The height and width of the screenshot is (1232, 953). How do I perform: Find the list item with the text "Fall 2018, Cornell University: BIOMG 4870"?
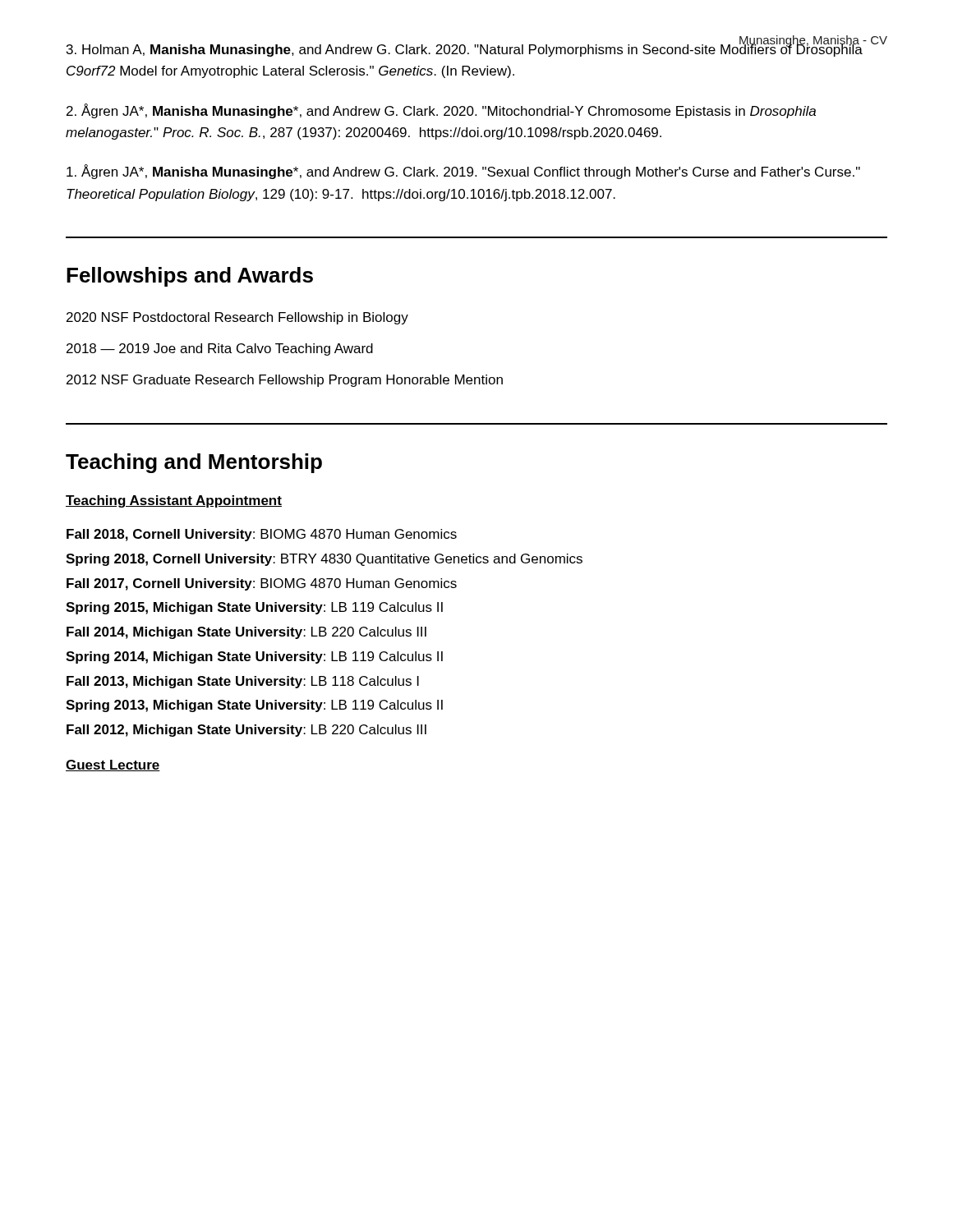point(261,534)
